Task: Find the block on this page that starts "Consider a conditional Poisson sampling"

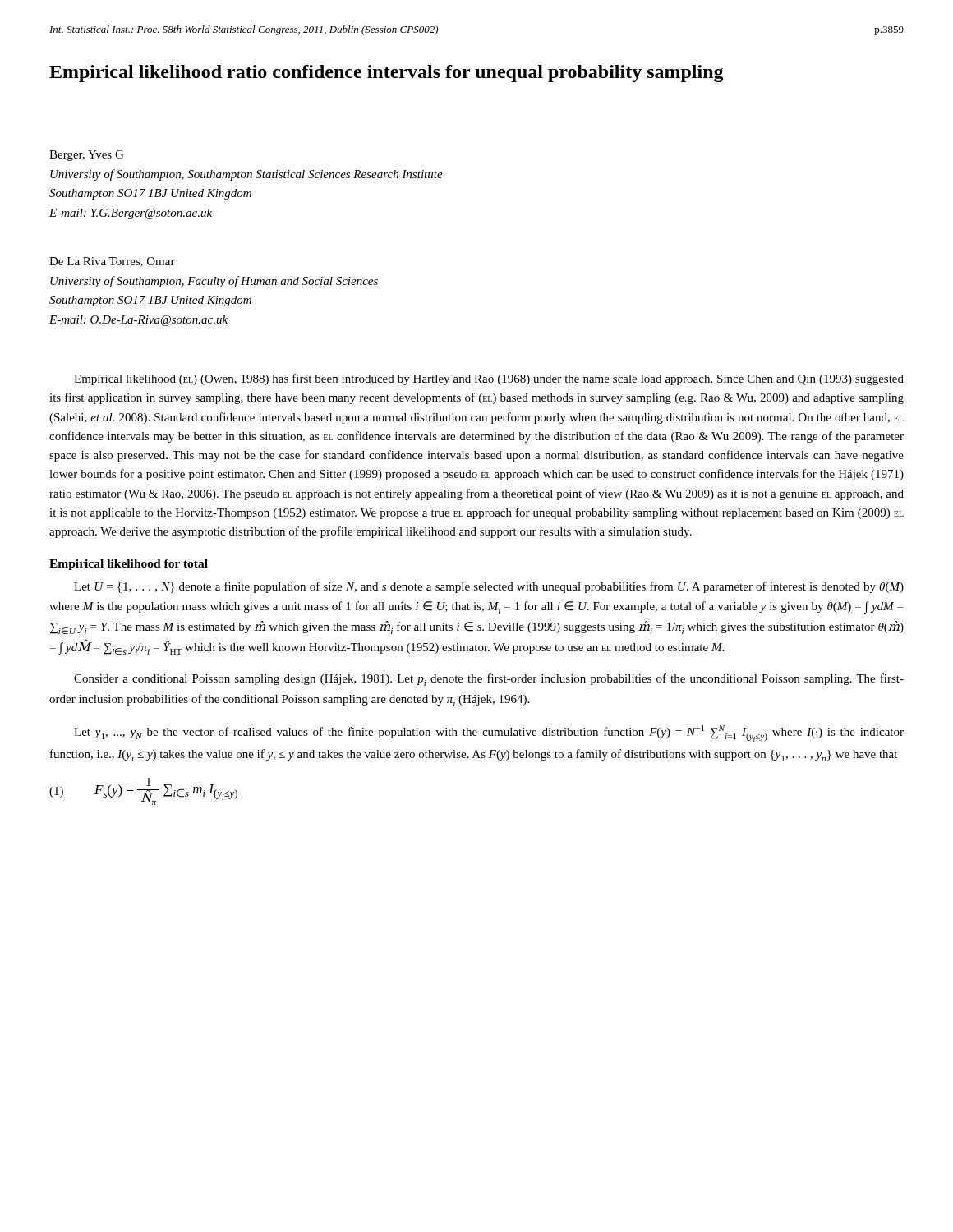Action: [476, 690]
